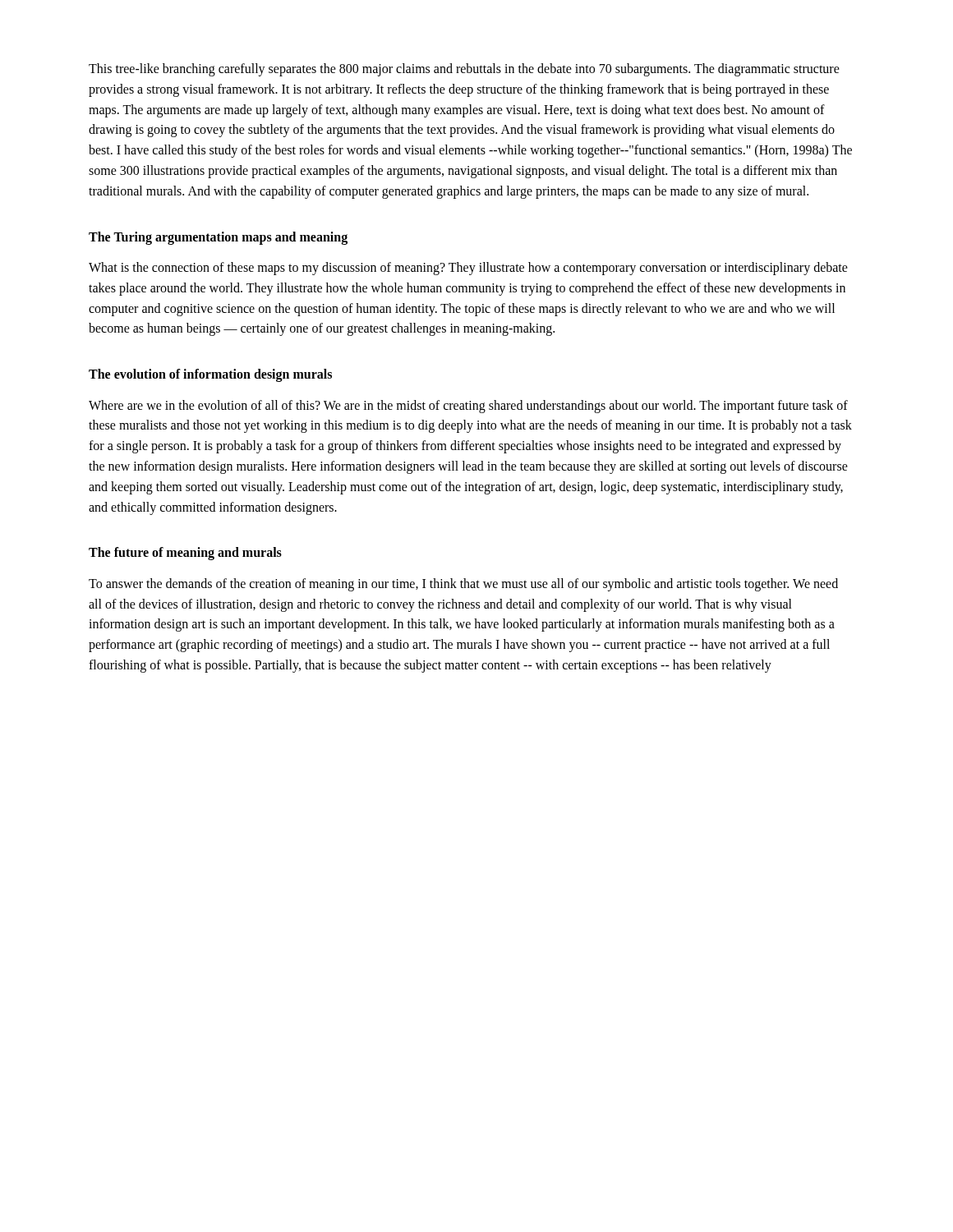The image size is (953, 1232).
Task: Locate the element starting "The future of meaning and"
Action: point(185,553)
